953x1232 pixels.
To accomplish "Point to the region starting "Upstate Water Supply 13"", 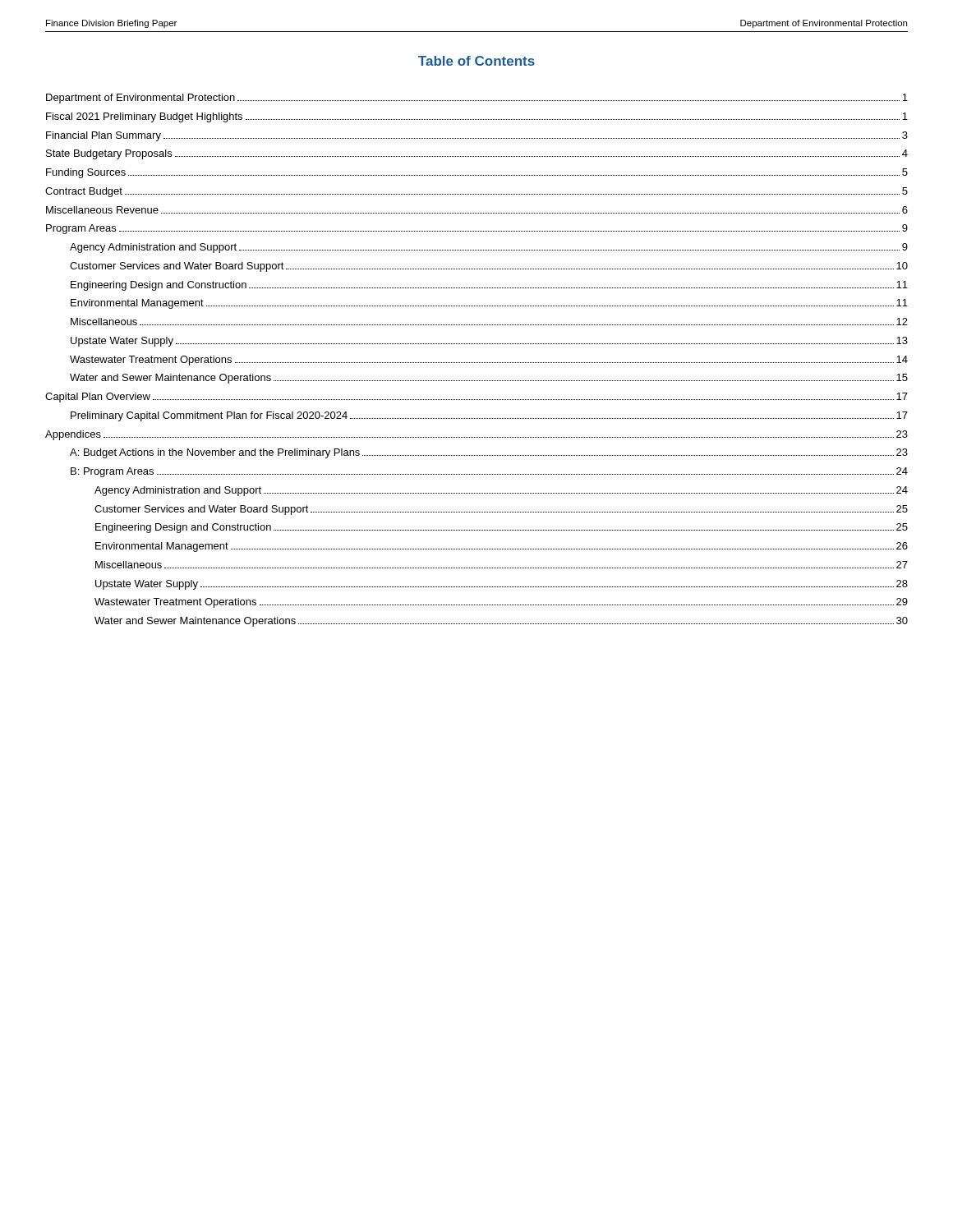I will [x=476, y=341].
